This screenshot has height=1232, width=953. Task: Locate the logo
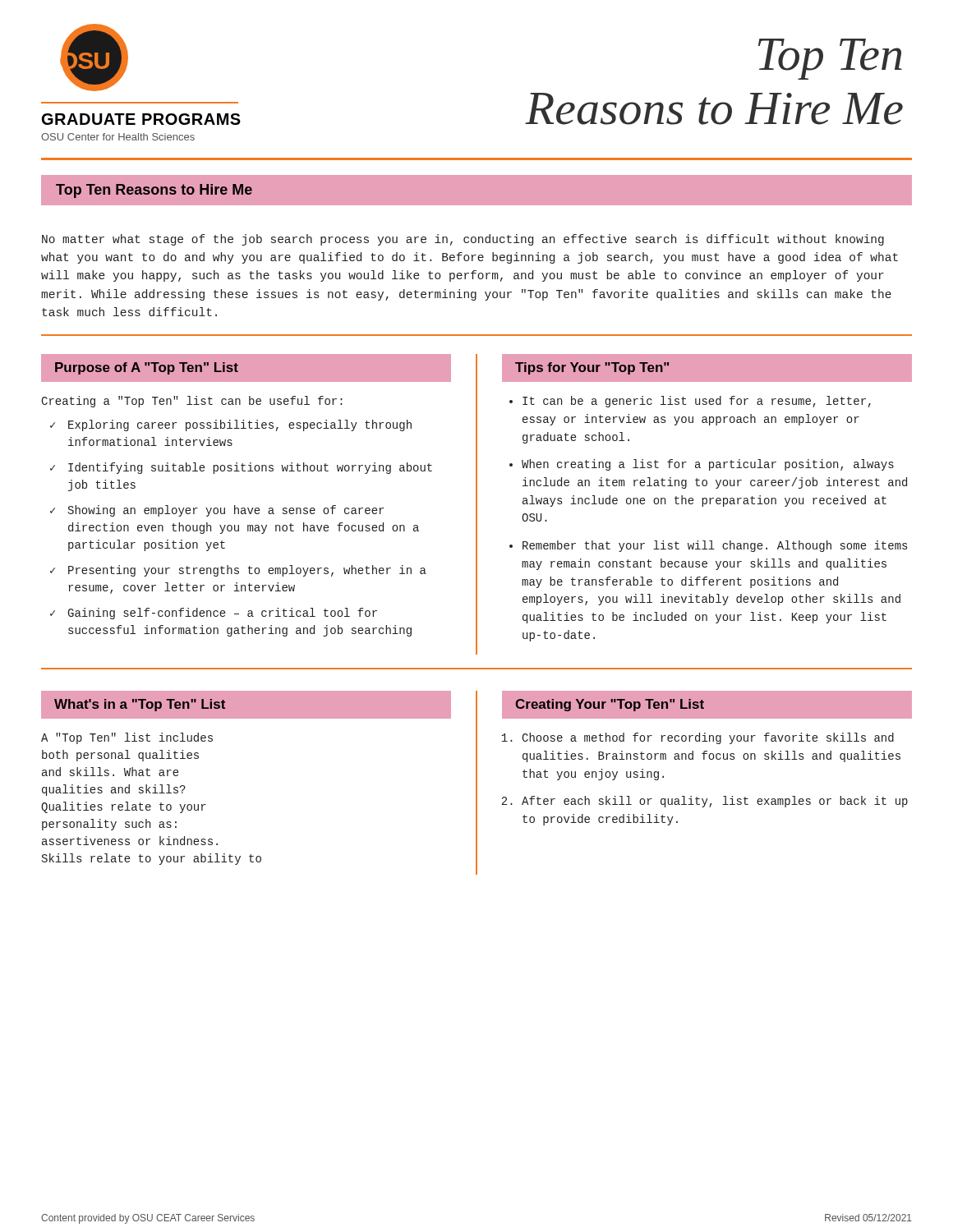pos(141,83)
